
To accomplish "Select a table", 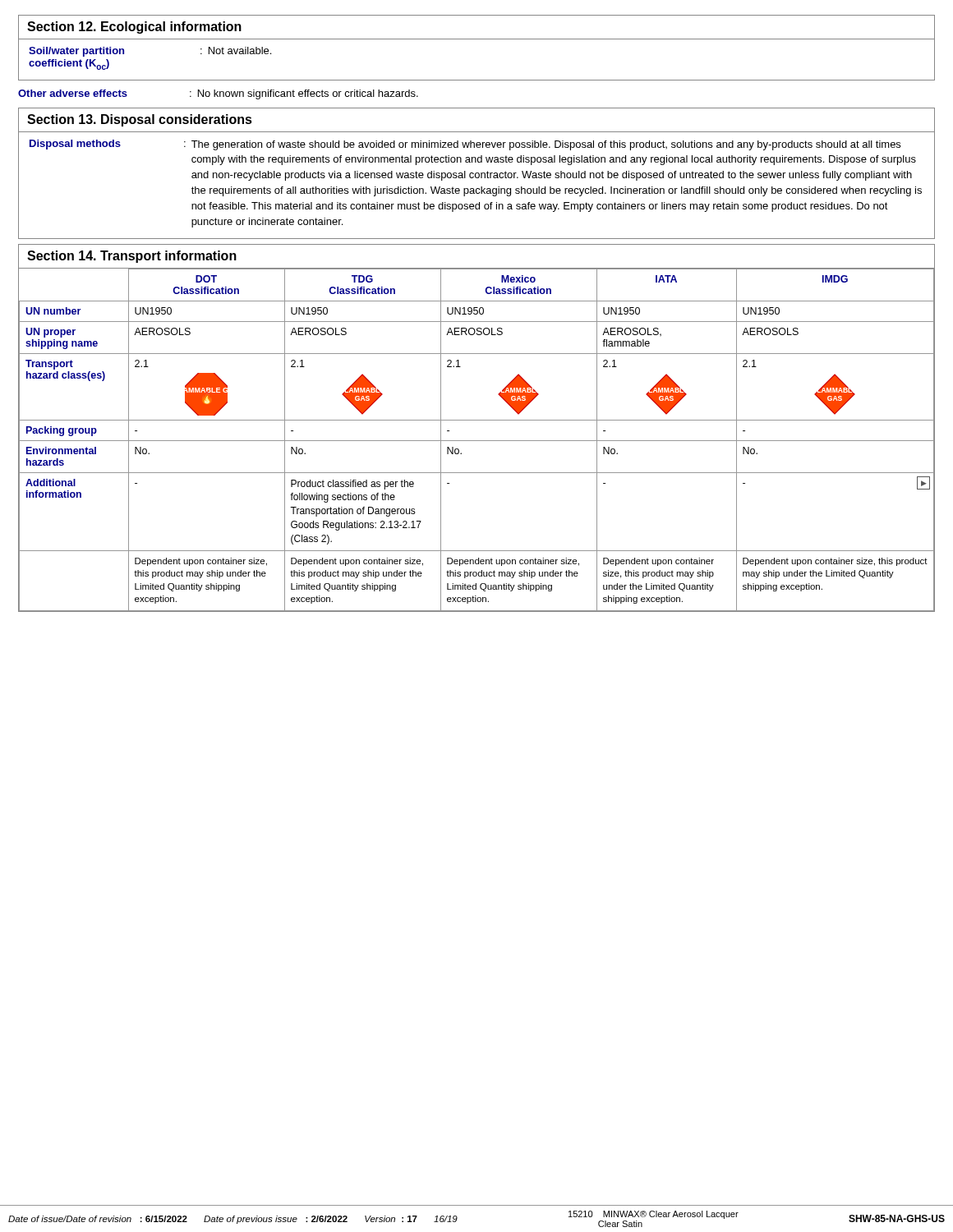I will click(x=476, y=440).
